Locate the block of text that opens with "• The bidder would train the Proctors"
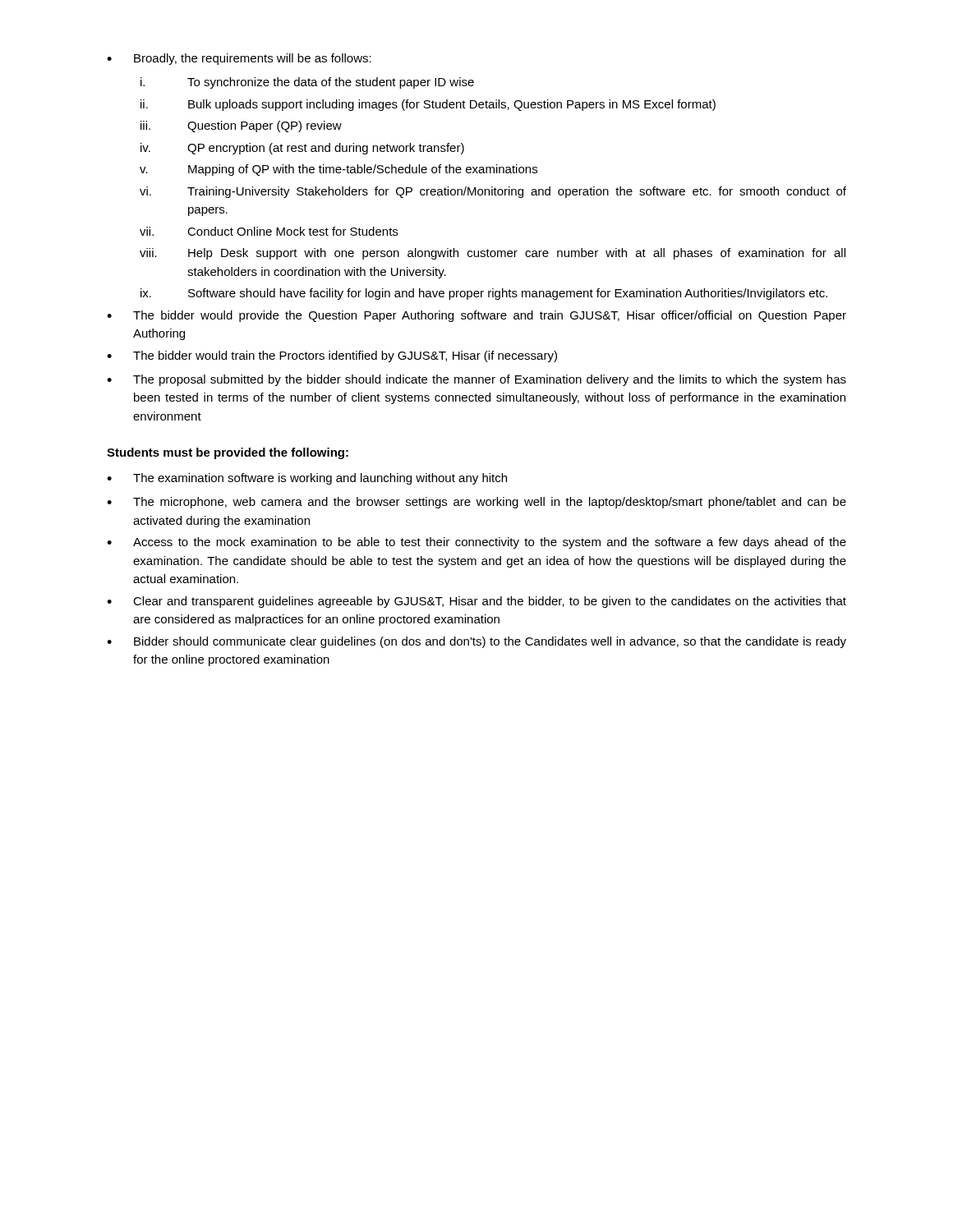Image resolution: width=953 pixels, height=1232 pixels. click(476, 357)
